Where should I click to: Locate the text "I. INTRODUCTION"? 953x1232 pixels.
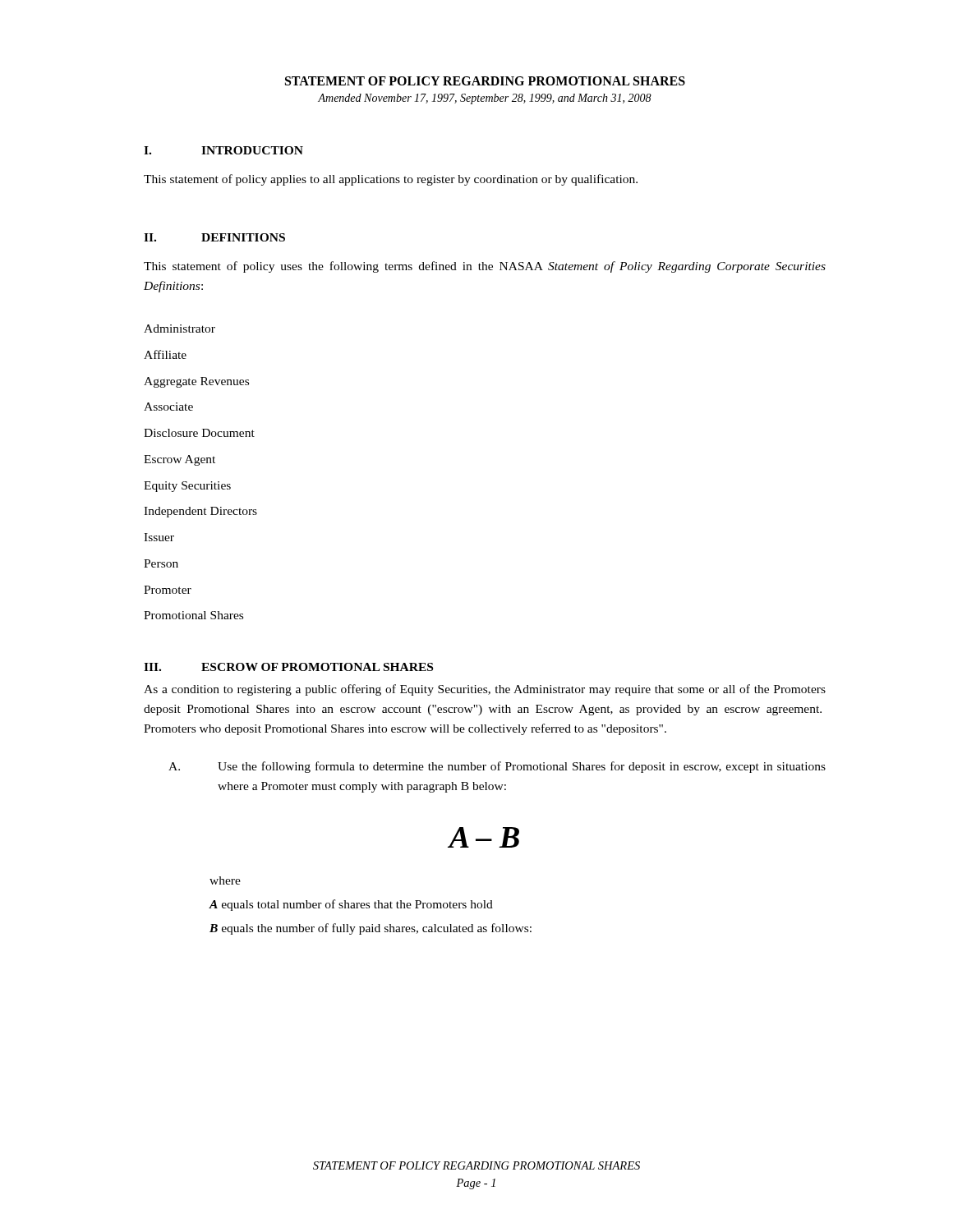coord(223,150)
